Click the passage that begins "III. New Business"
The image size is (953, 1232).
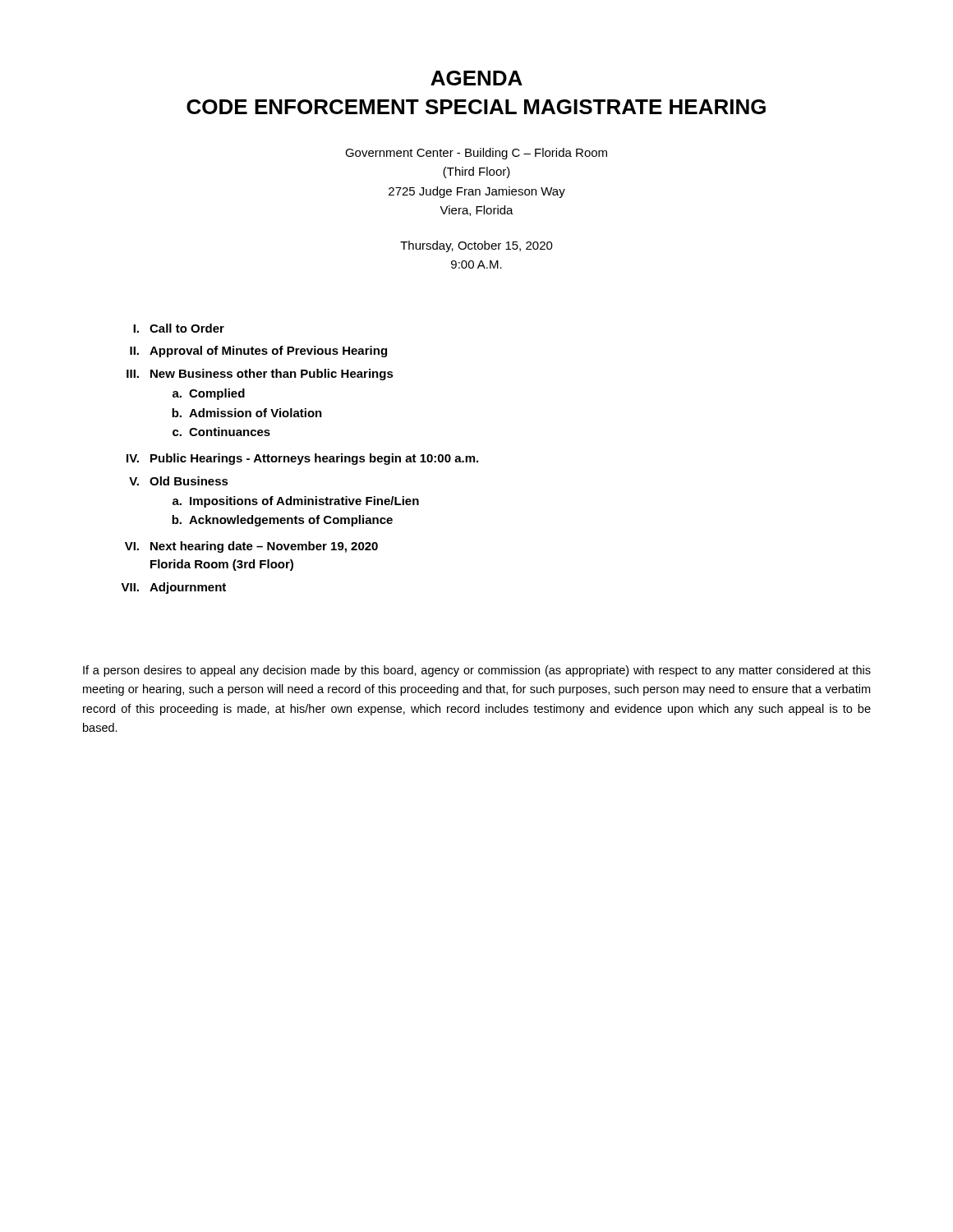260,375
